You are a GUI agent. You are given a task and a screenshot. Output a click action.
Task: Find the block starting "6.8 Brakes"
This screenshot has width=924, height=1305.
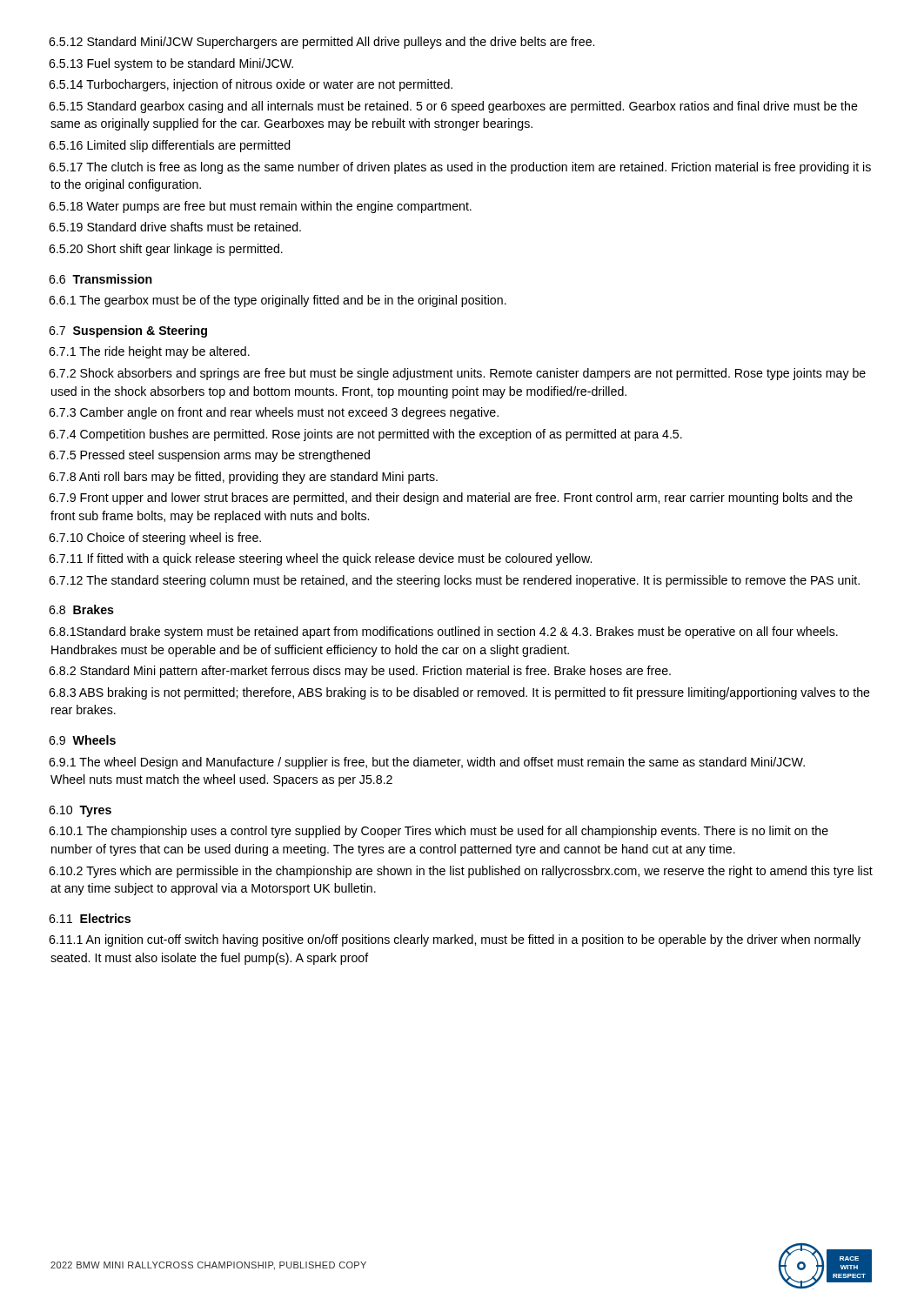coord(82,609)
